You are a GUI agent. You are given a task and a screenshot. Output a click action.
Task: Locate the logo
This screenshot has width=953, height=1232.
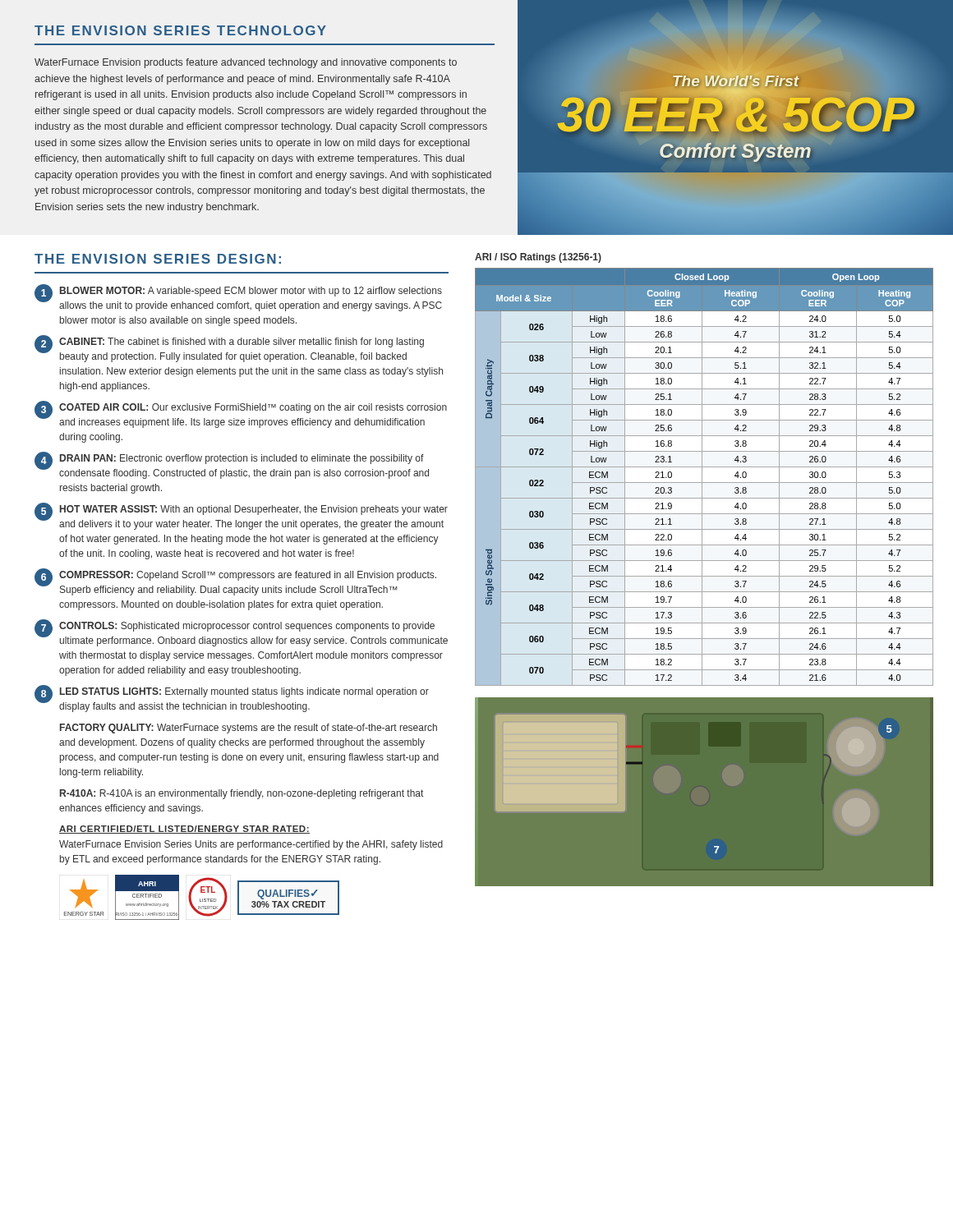[x=242, y=897]
